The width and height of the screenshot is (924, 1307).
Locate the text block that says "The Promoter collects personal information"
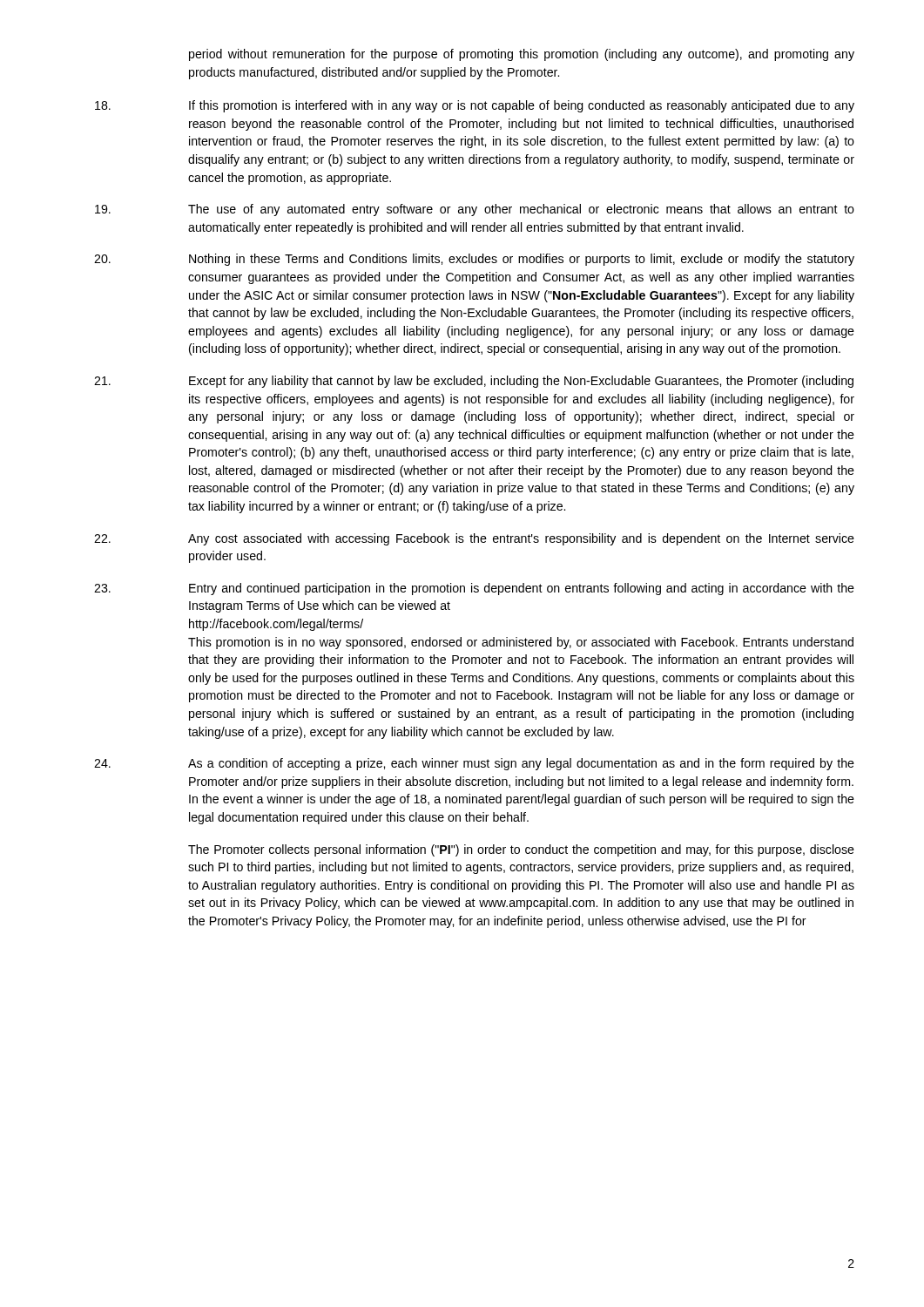tap(521, 885)
